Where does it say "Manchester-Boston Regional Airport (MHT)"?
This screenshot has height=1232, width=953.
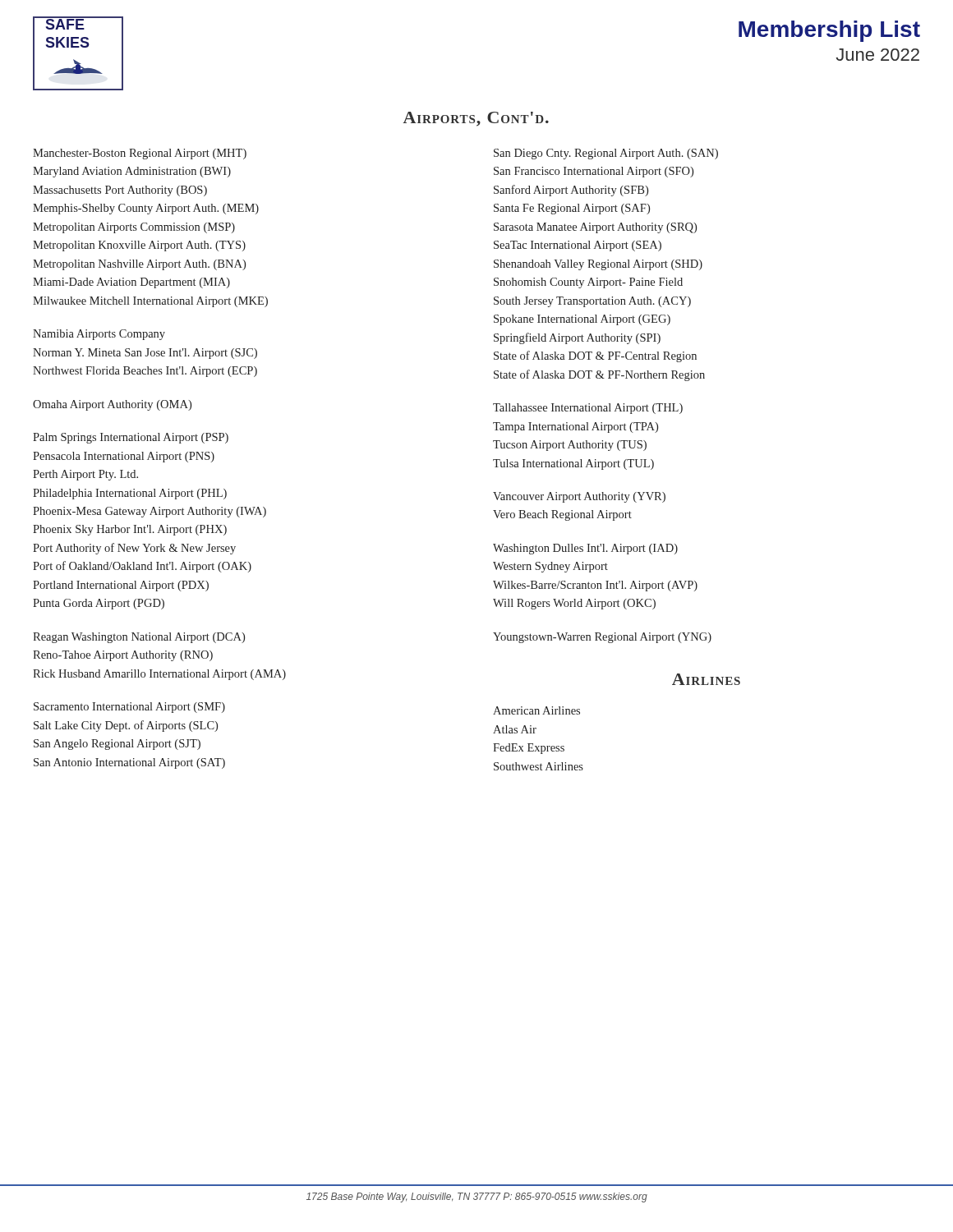point(140,153)
